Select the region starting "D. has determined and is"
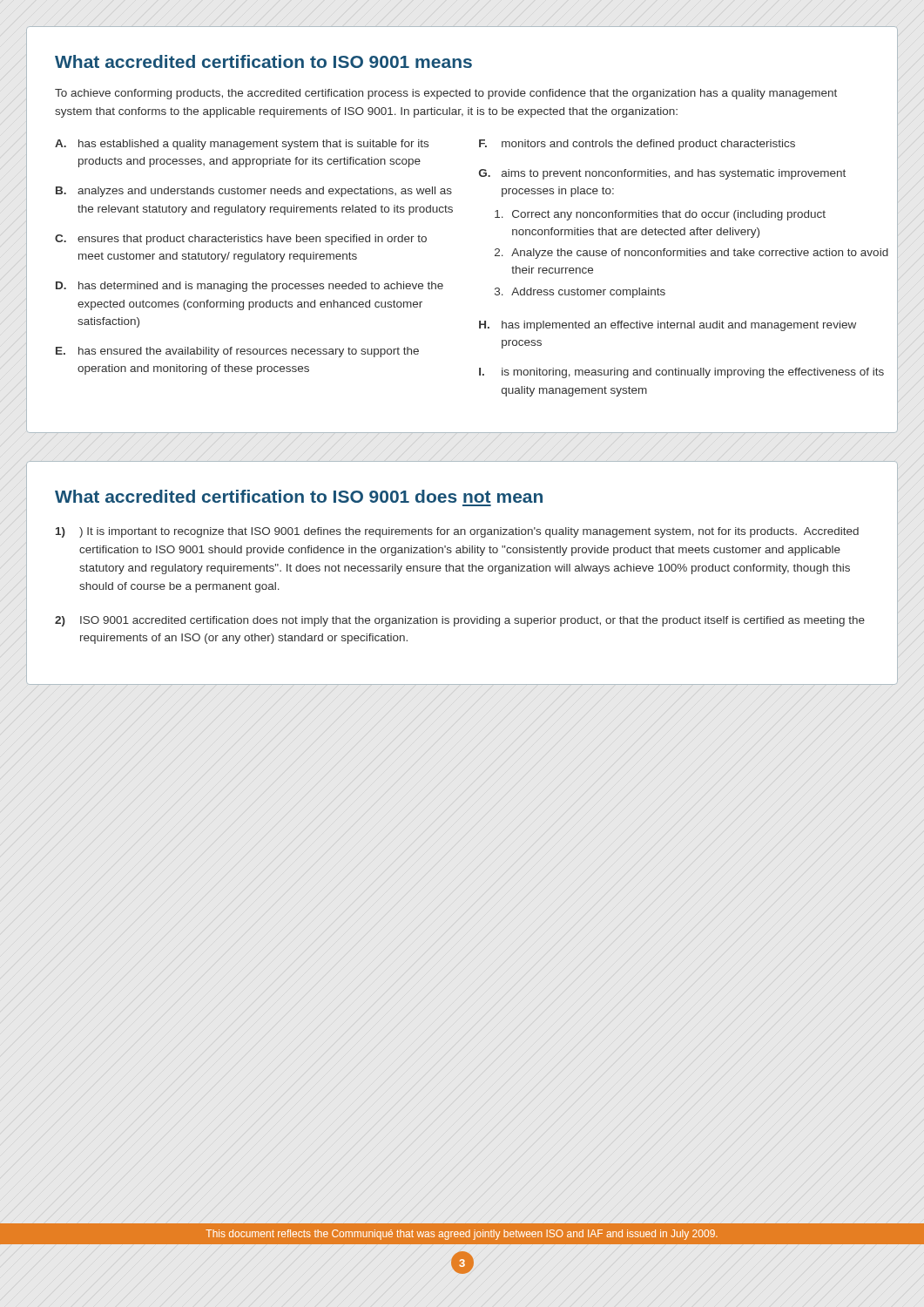 point(254,304)
